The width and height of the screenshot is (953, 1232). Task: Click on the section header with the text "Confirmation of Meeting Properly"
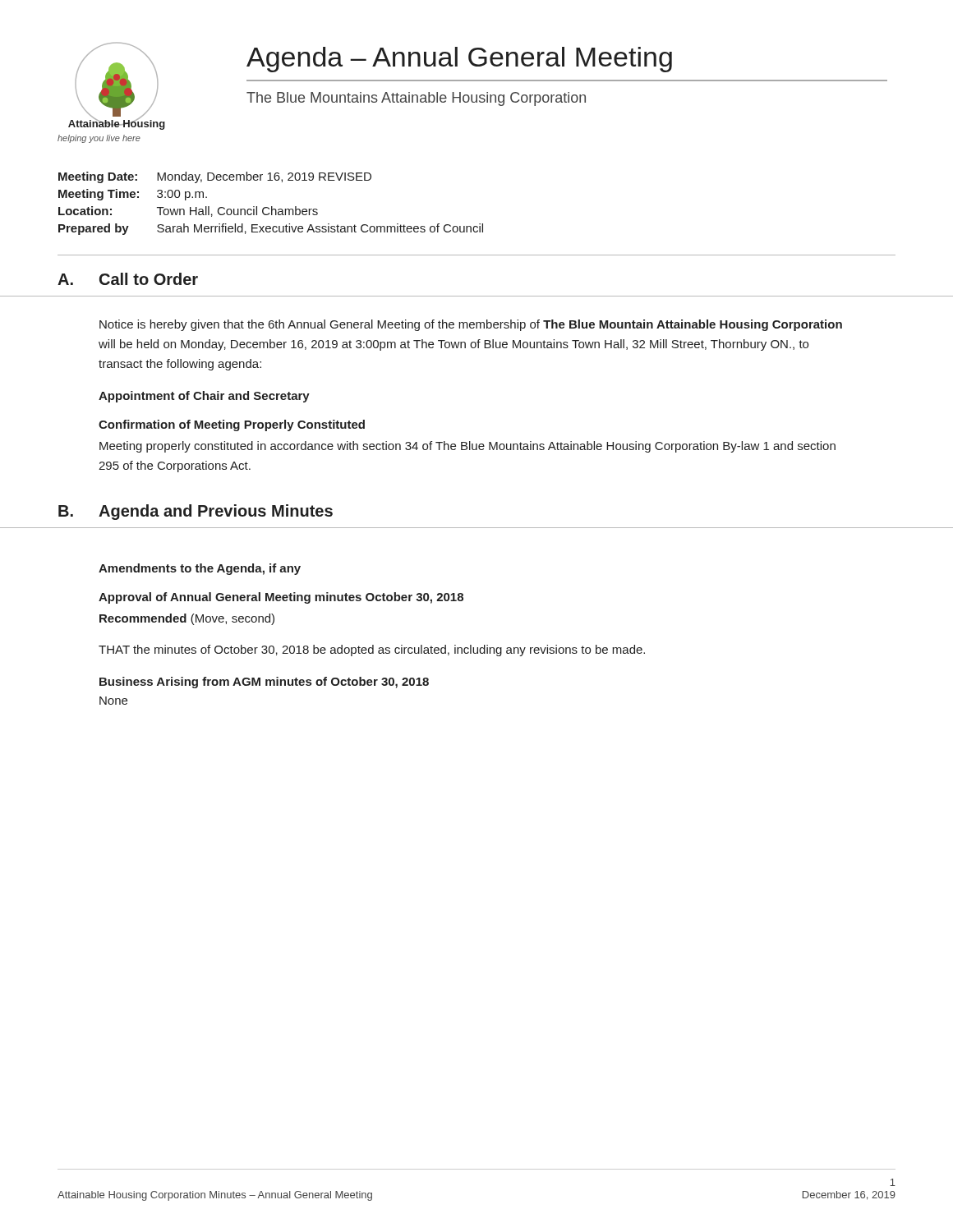(x=232, y=424)
